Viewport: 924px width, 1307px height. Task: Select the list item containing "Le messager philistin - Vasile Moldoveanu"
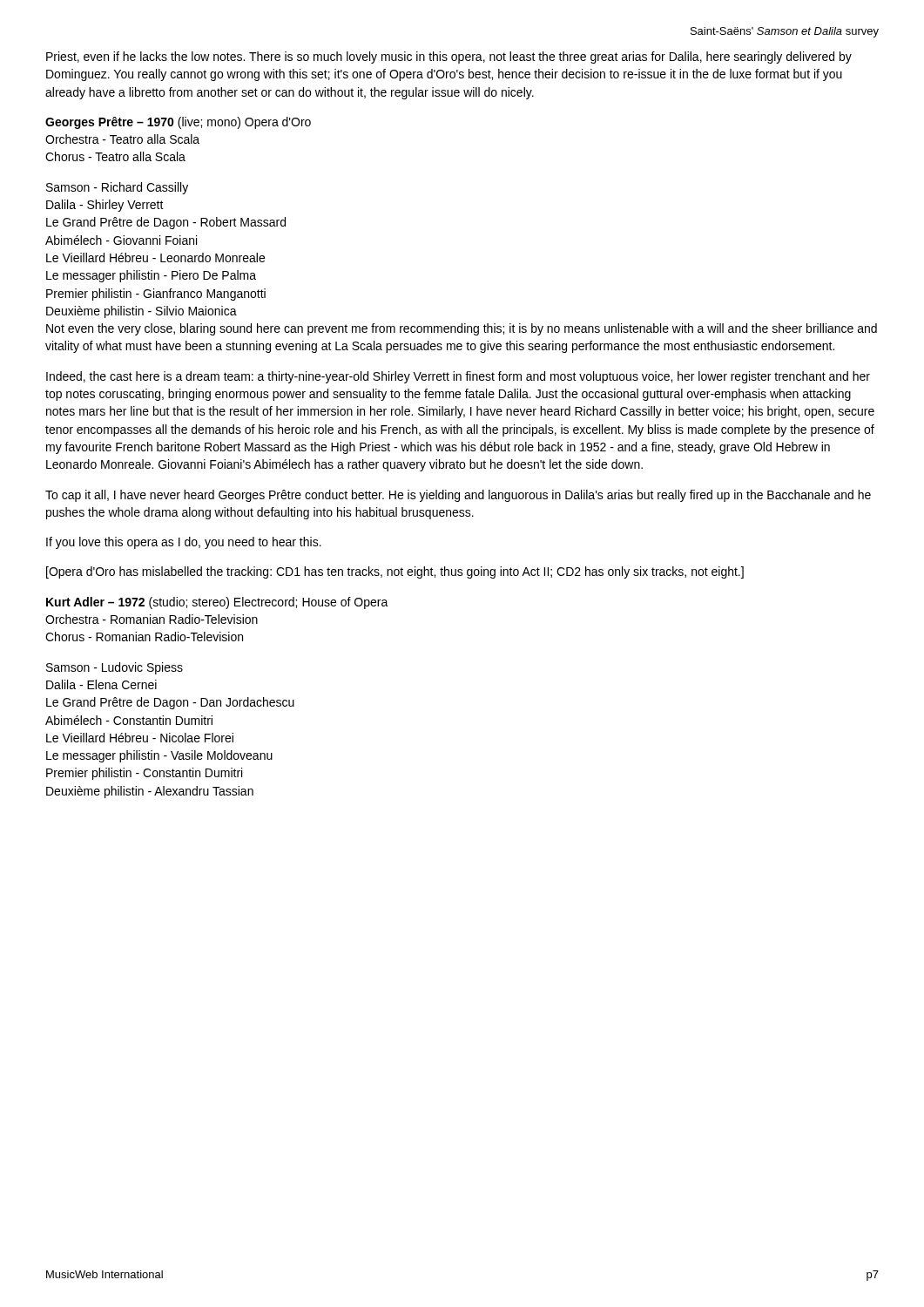click(159, 756)
